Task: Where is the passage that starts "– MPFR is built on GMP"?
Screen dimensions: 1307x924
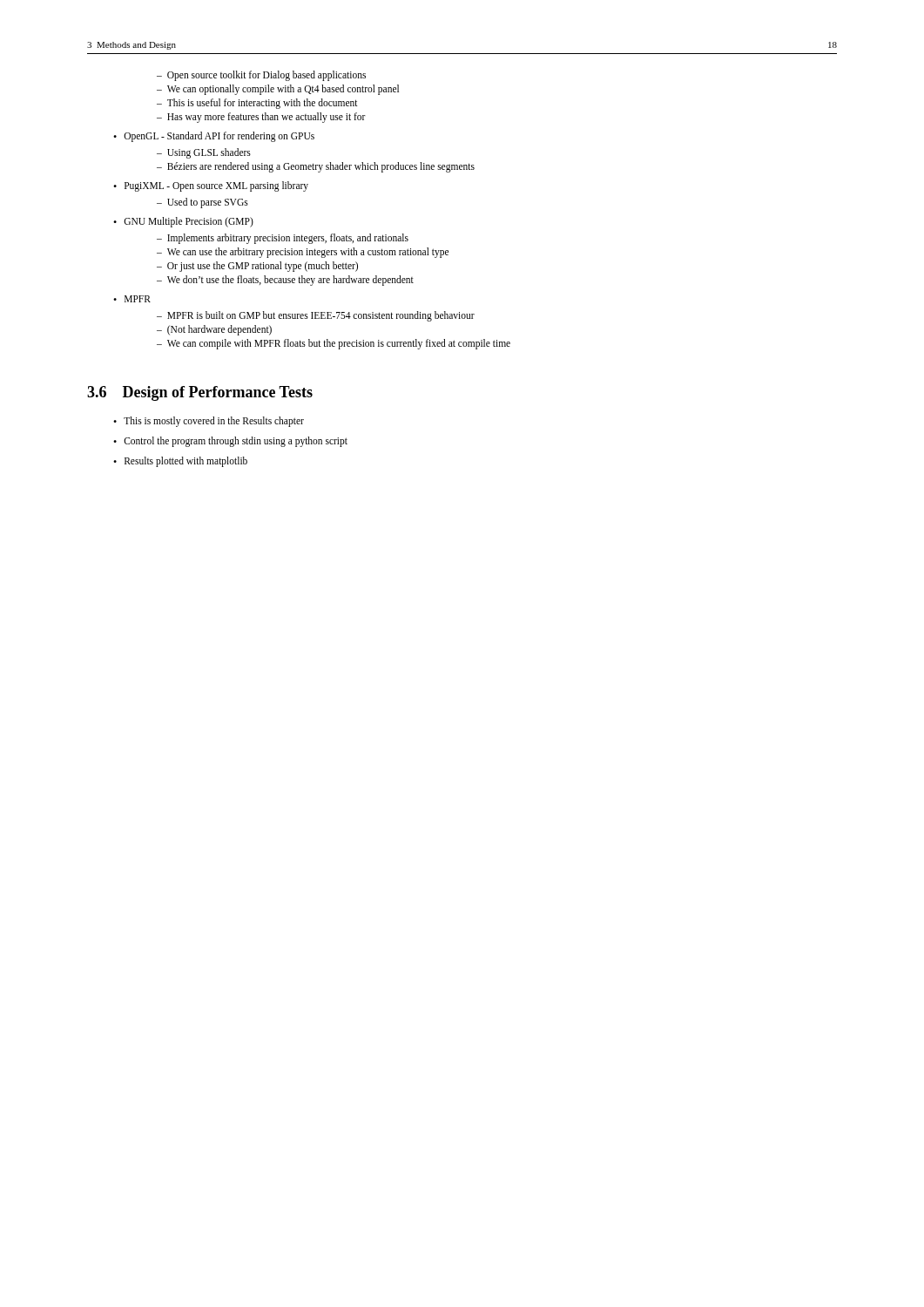Action: (x=316, y=316)
